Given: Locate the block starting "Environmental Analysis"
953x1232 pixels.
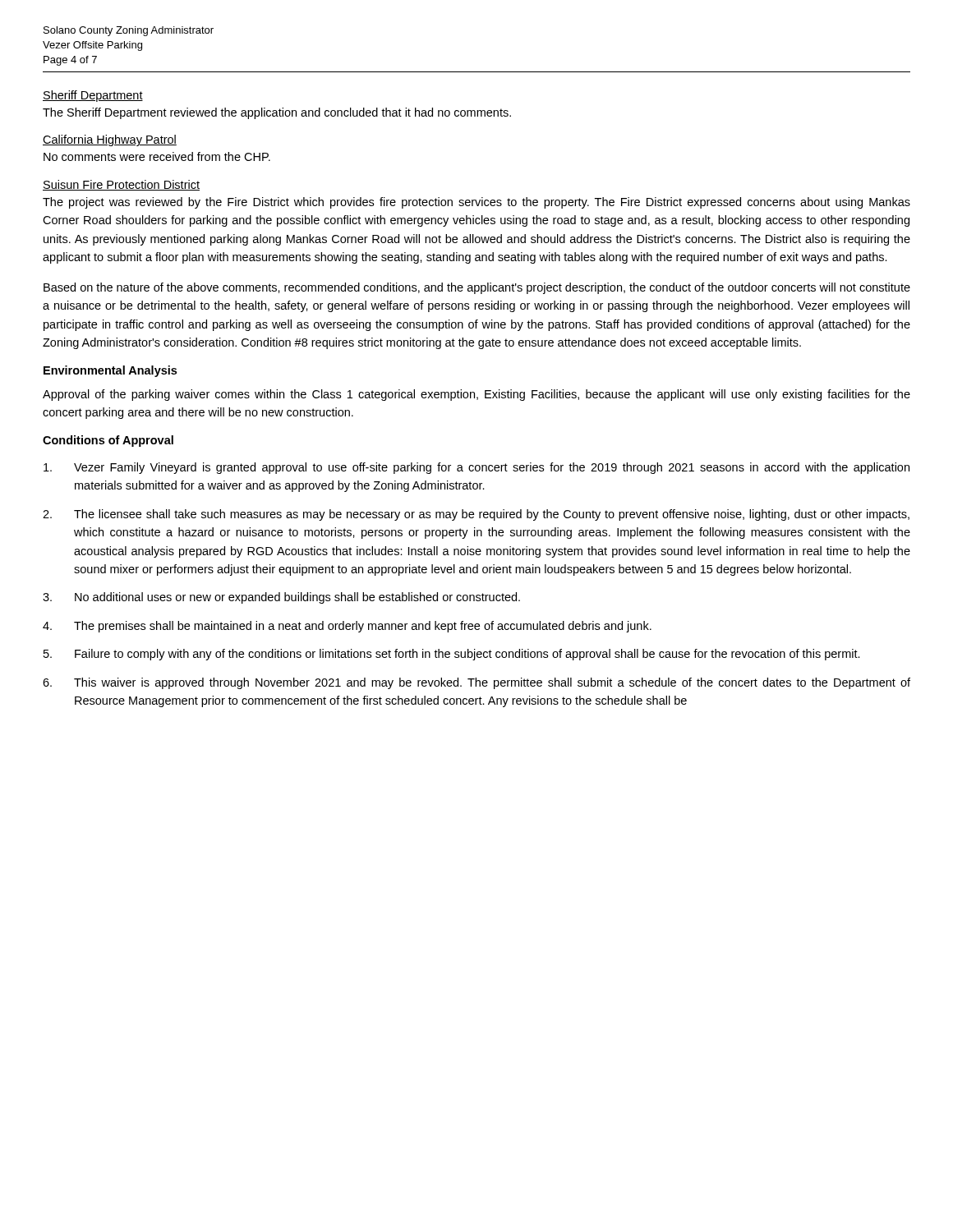Looking at the screenshot, I should (110, 370).
